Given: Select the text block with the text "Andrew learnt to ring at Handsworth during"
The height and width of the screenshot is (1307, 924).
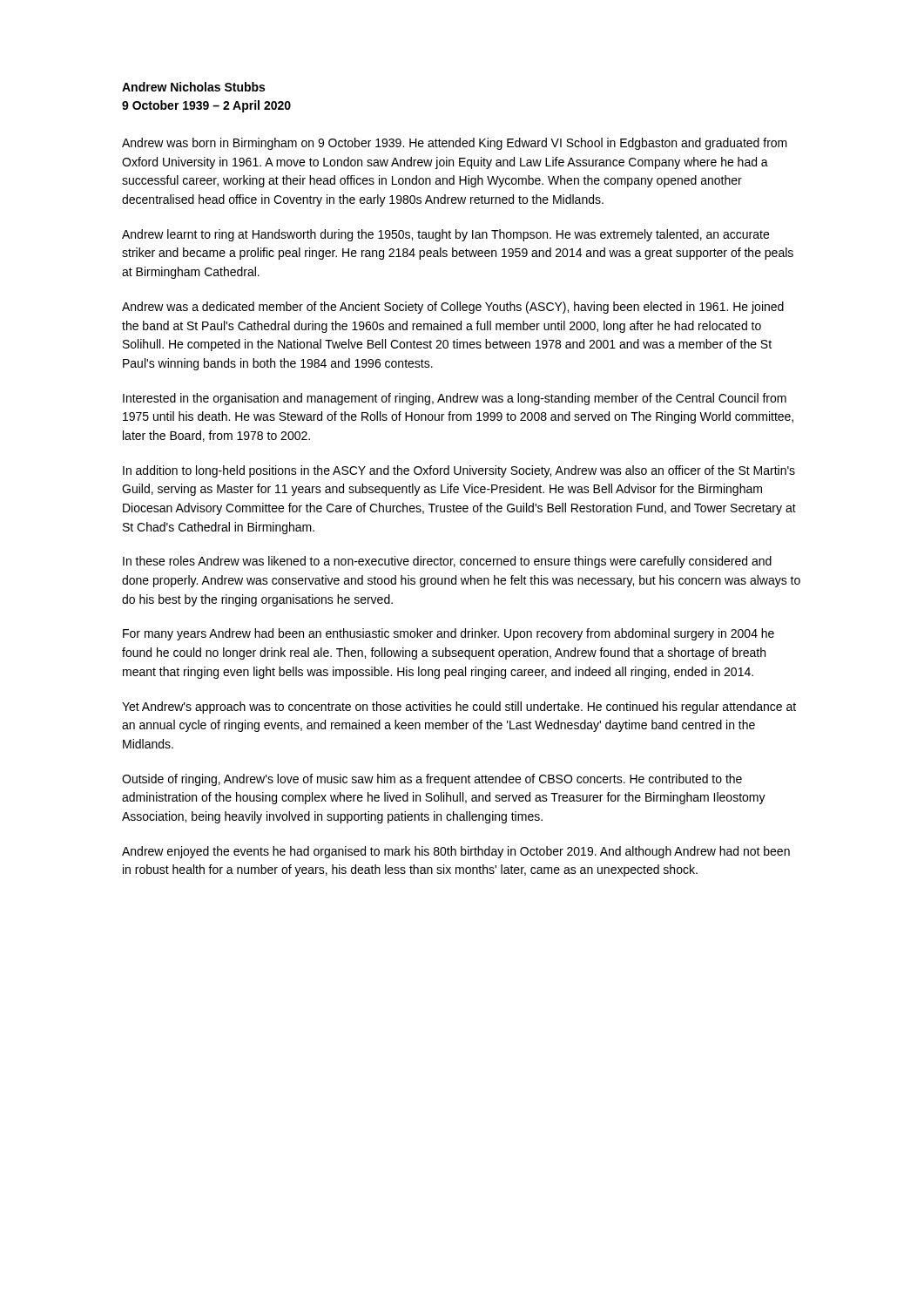Looking at the screenshot, I should coord(458,253).
